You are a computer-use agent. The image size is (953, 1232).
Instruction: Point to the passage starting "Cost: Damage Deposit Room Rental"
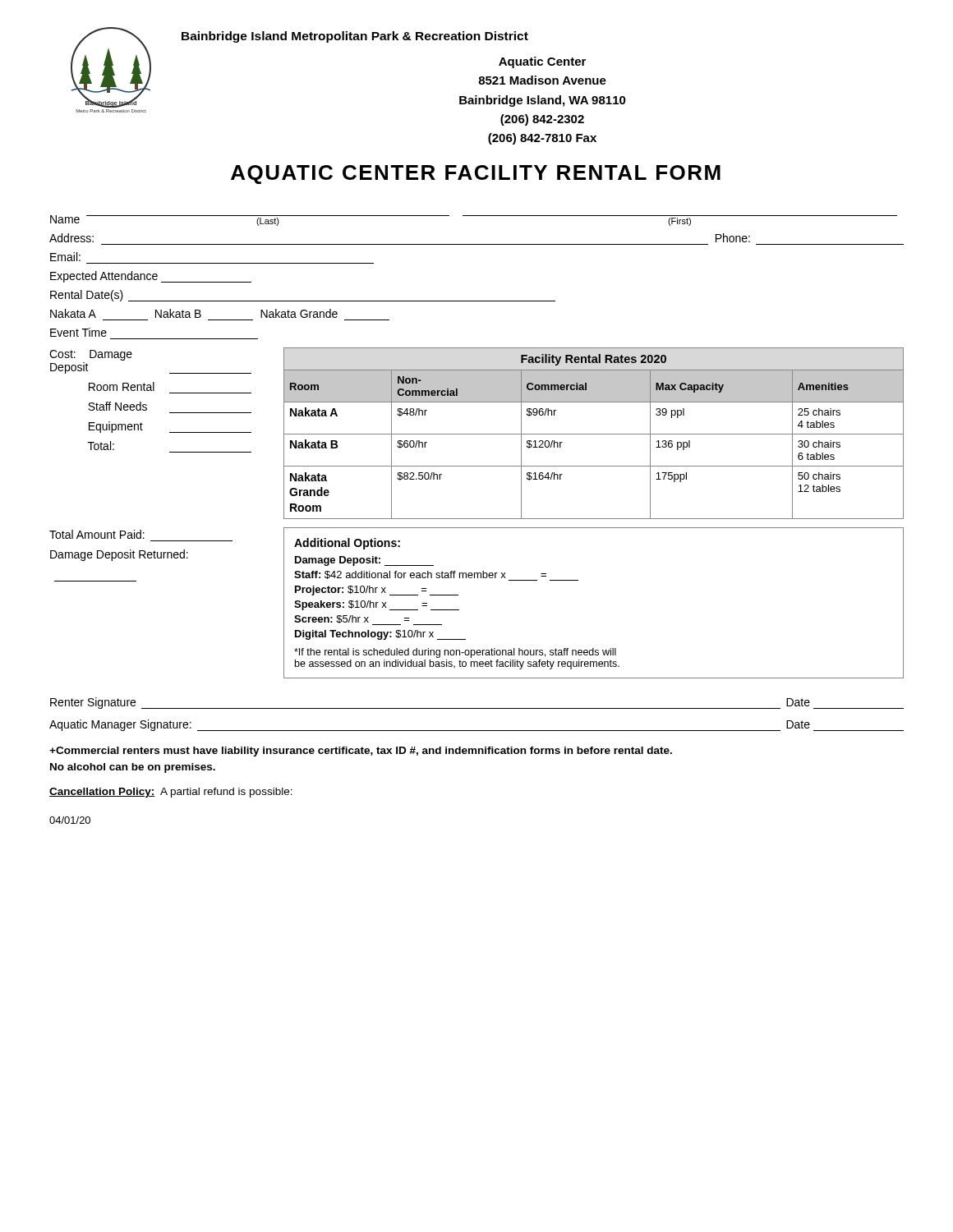point(158,400)
